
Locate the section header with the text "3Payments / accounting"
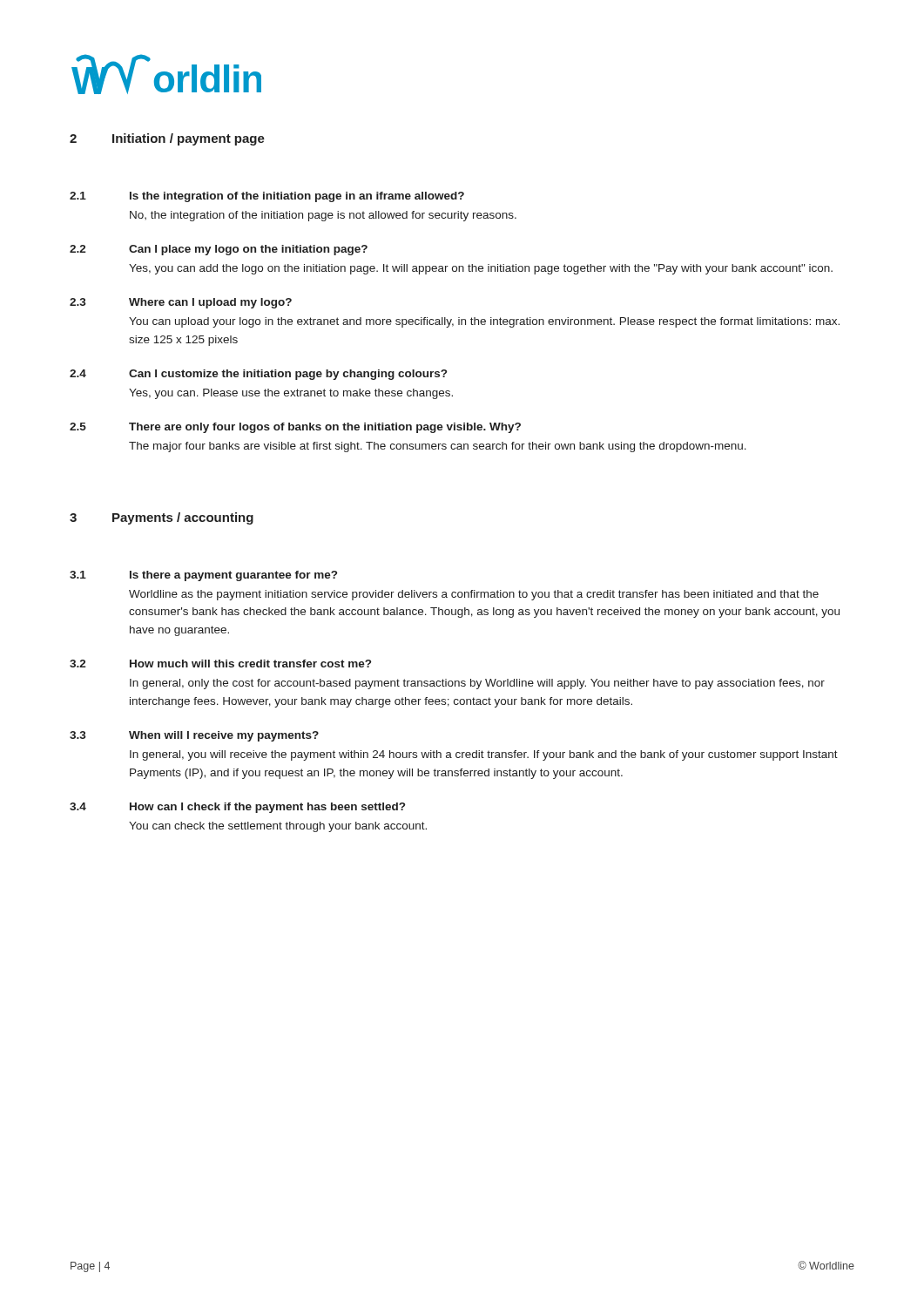pos(162,517)
